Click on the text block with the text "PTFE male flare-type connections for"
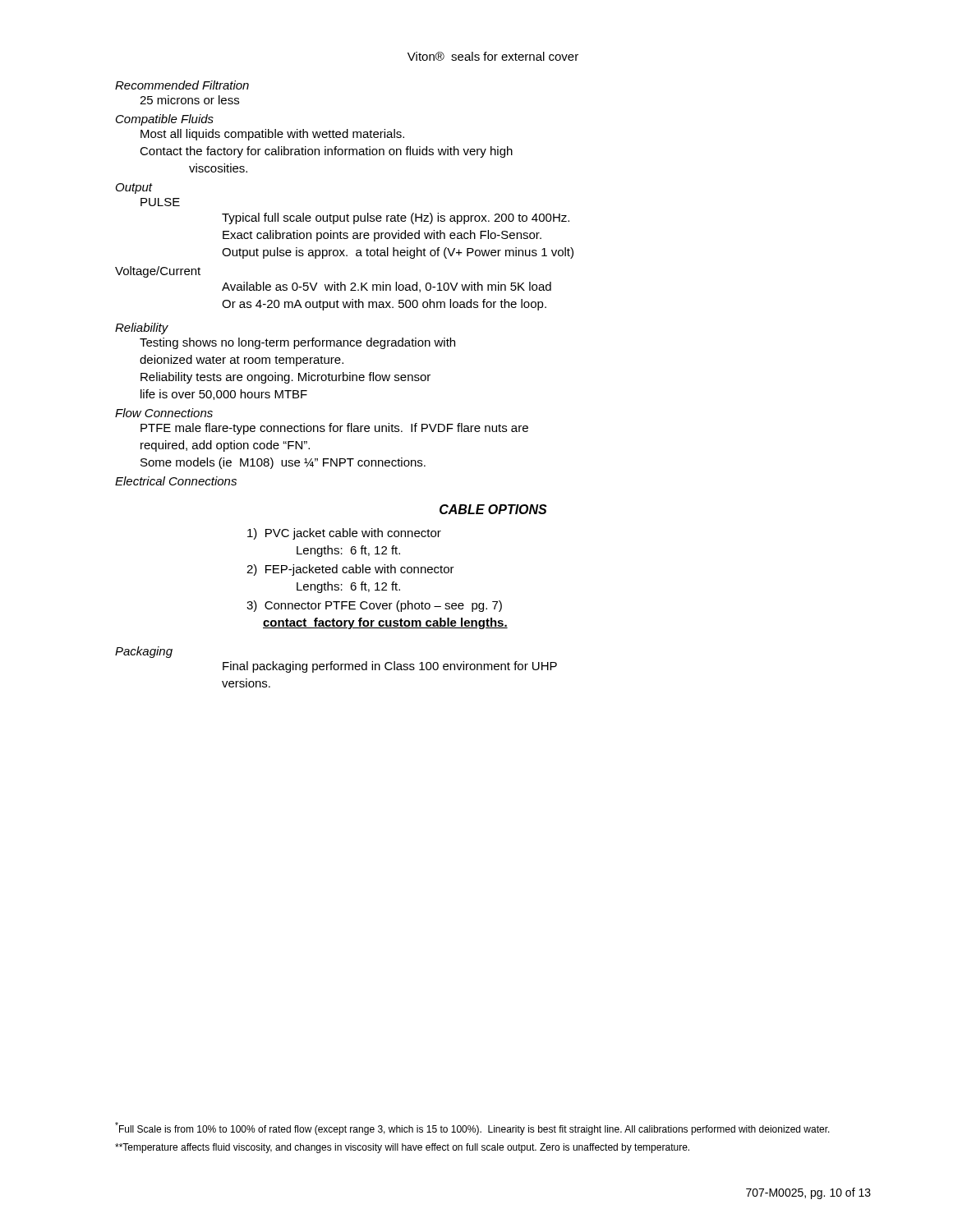 coord(334,429)
